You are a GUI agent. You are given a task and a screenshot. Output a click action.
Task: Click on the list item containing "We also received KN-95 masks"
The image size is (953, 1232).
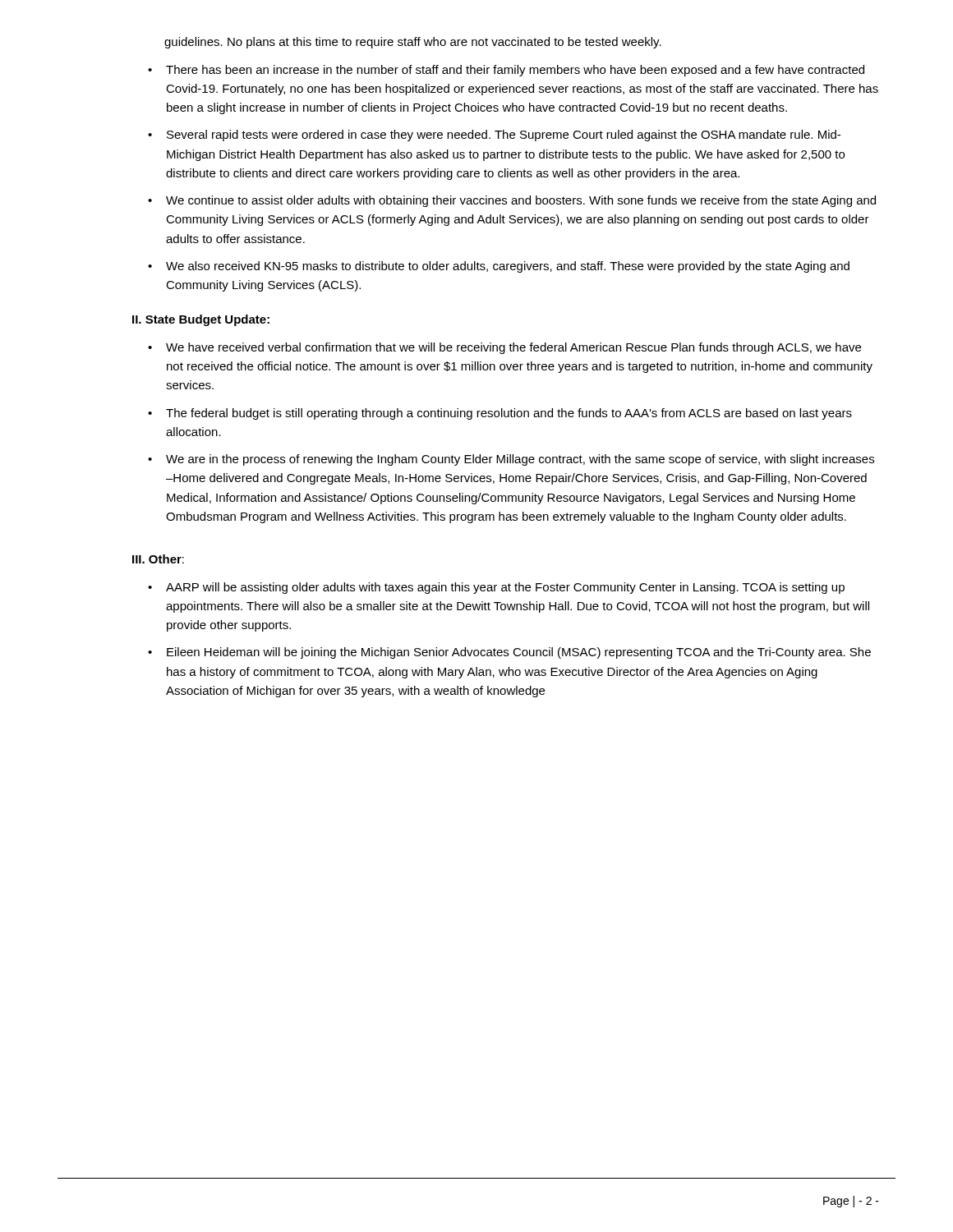click(508, 275)
